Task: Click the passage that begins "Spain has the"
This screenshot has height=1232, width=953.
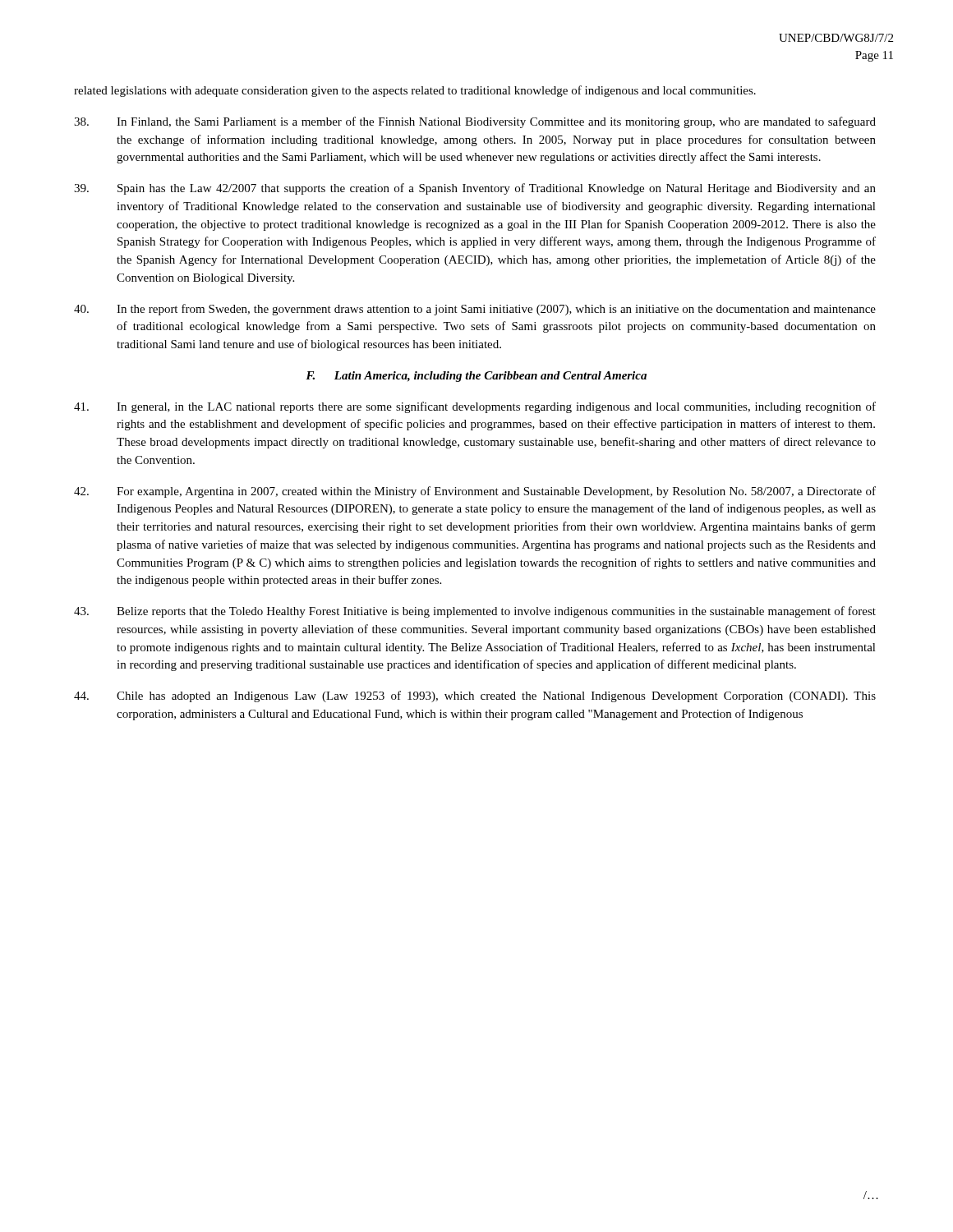Action: 475,233
